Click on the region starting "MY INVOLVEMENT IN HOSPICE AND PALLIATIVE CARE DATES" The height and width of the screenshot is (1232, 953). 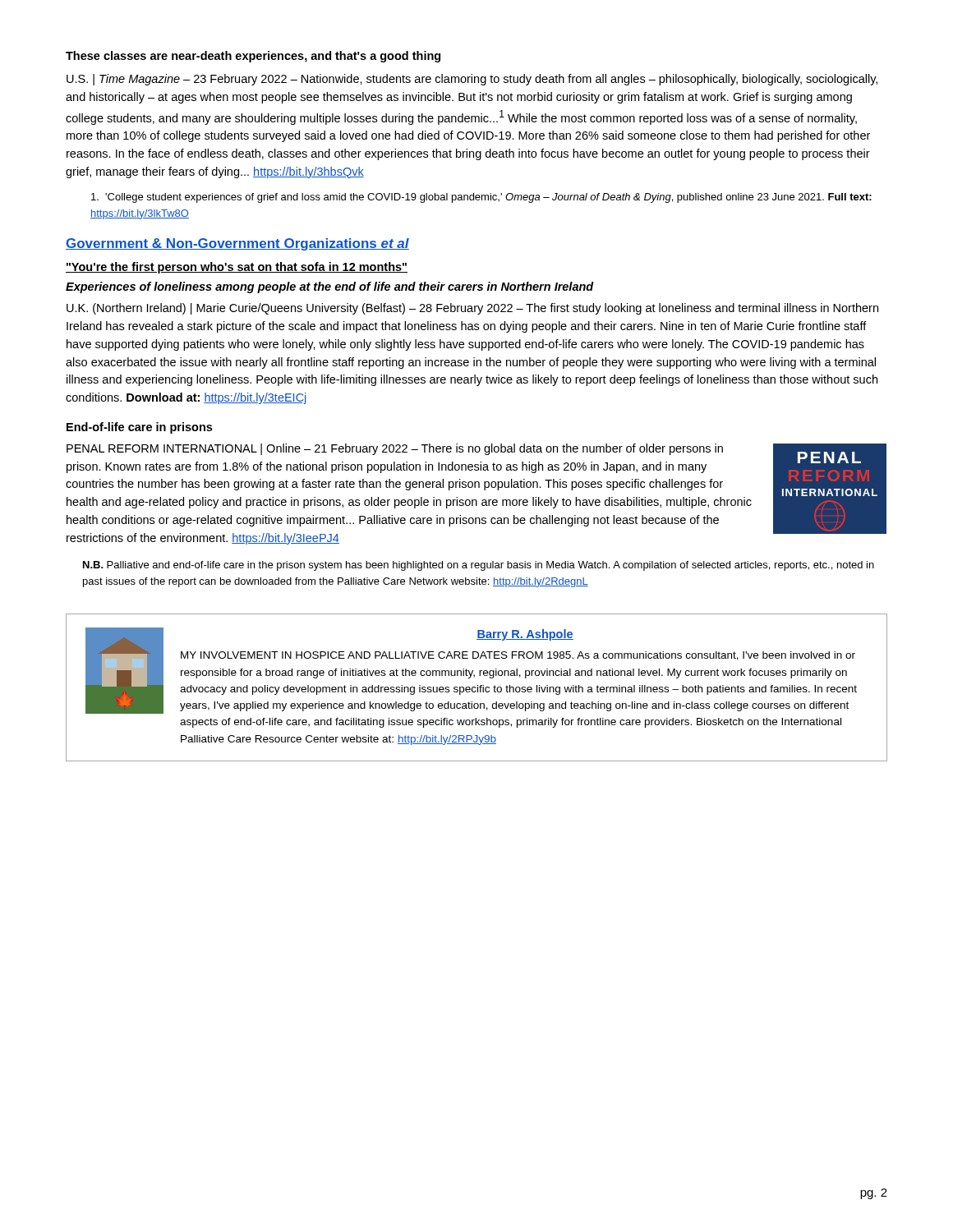[x=518, y=697]
